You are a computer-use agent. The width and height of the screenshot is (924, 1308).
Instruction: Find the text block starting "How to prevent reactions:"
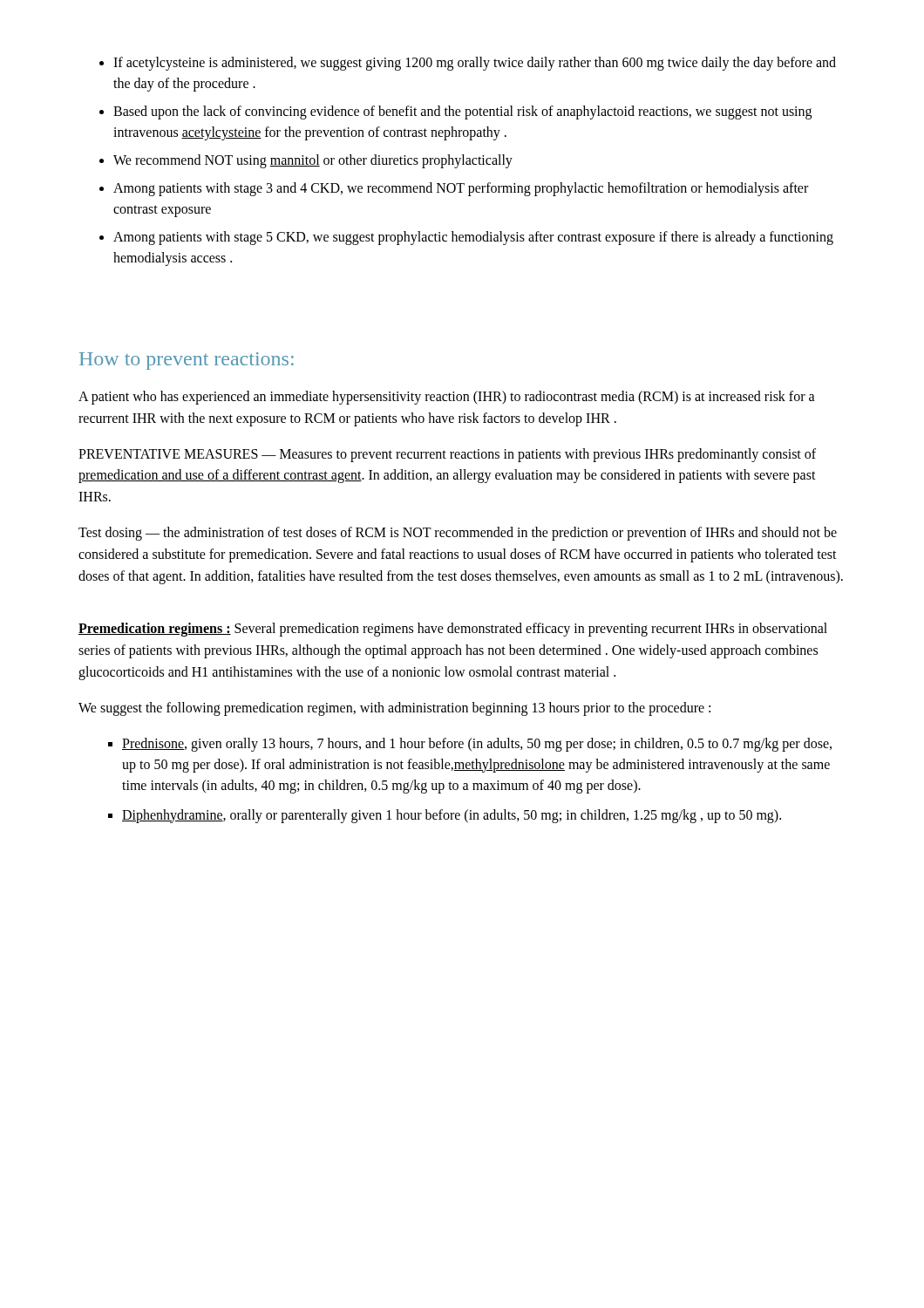[187, 361]
